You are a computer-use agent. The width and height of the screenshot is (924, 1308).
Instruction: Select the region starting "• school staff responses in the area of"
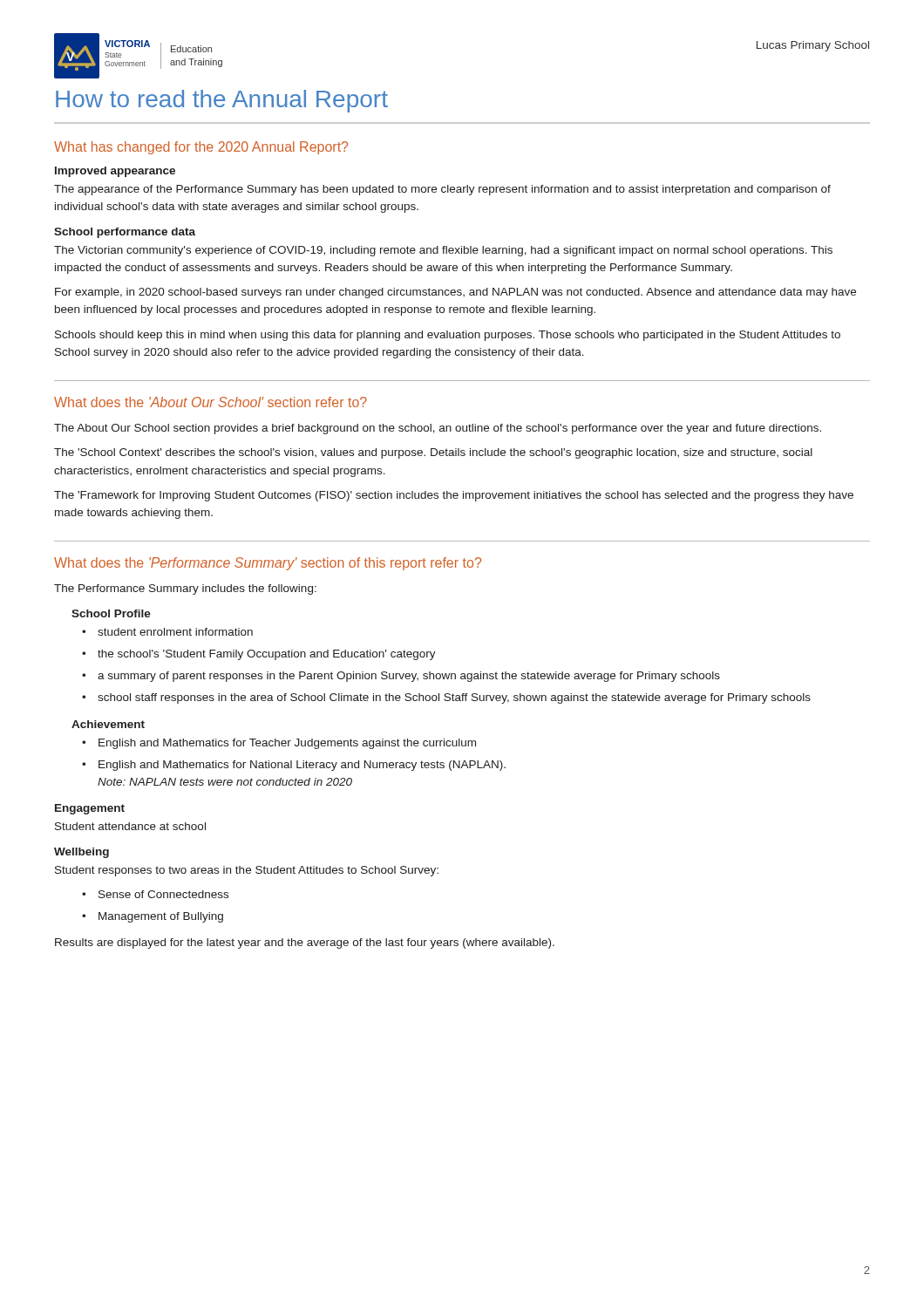pos(446,698)
